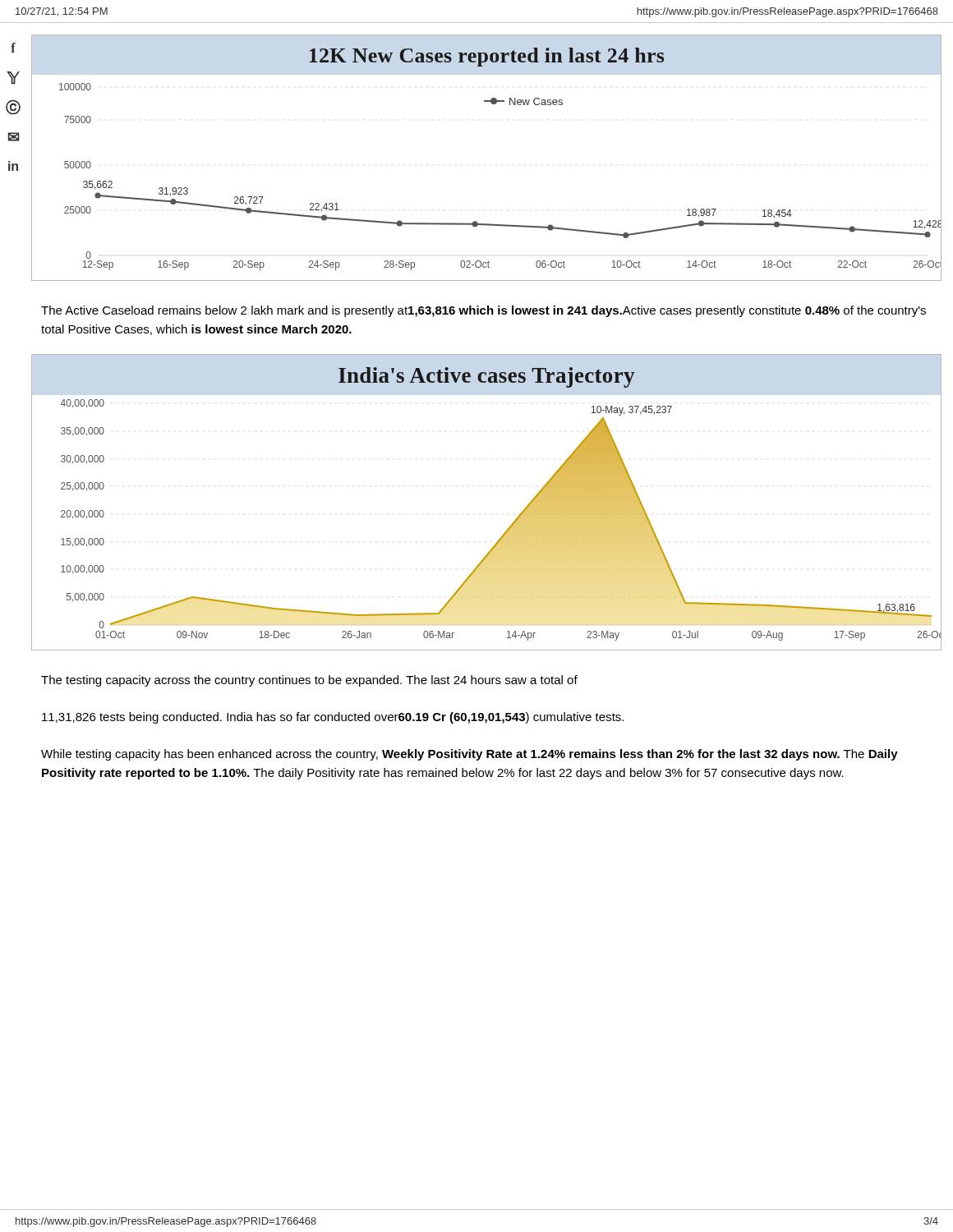
Task: Find the text block containing "While testing capacity has been enhanced across"
Action: click(469, 763)
